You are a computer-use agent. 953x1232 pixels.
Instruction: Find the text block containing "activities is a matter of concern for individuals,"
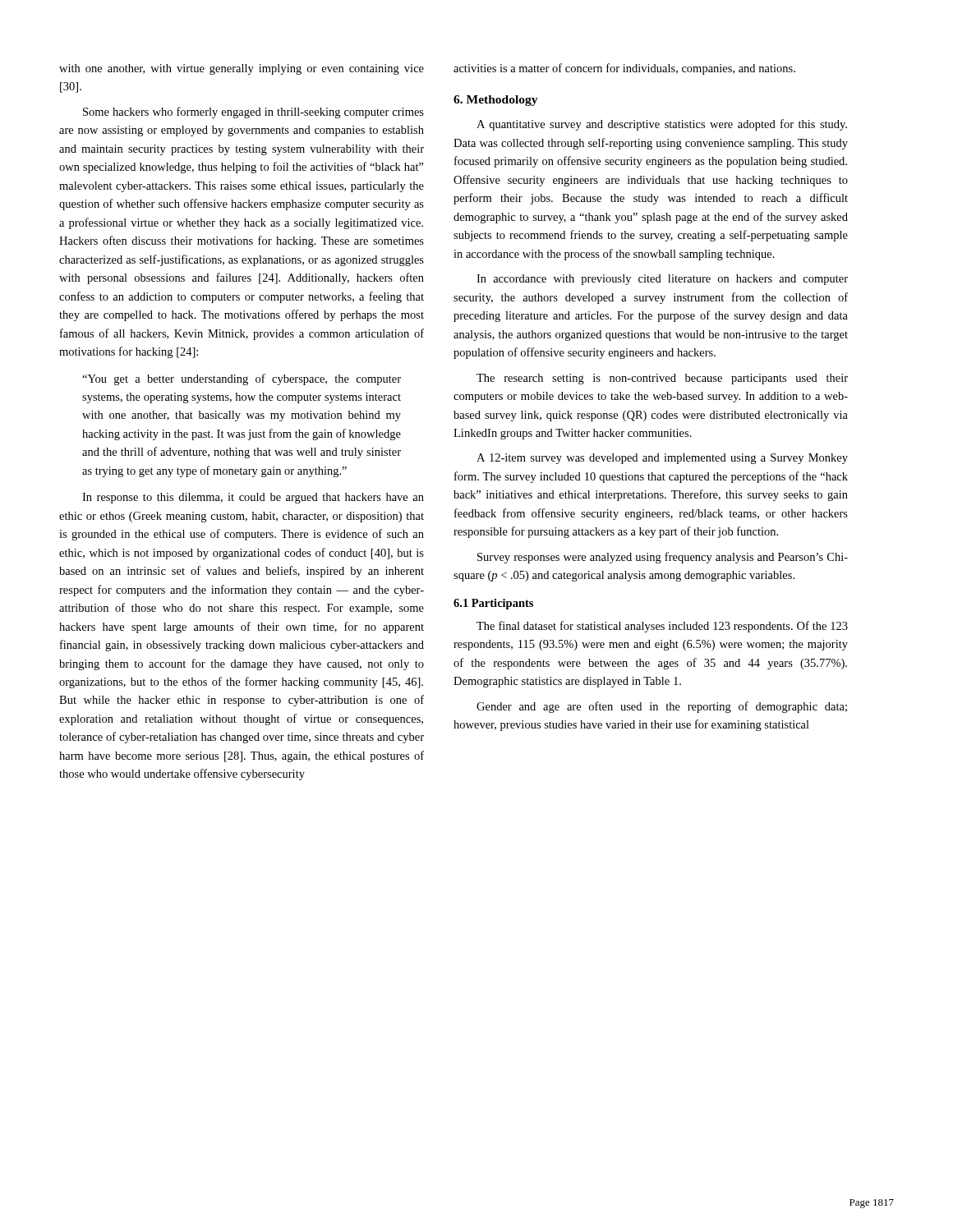[x=651, y=68]
